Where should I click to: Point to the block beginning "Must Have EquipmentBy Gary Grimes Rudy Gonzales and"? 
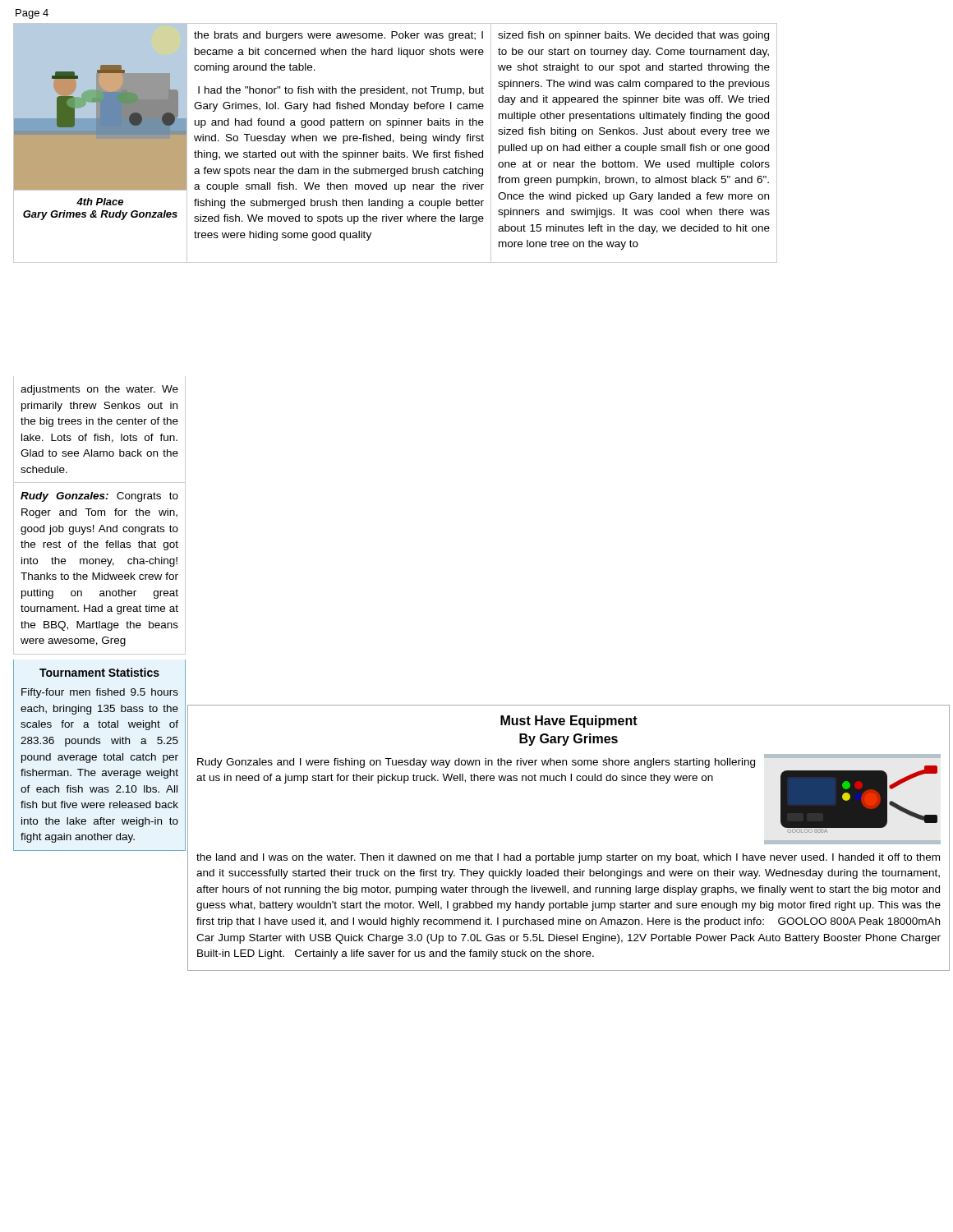point(569,722)
